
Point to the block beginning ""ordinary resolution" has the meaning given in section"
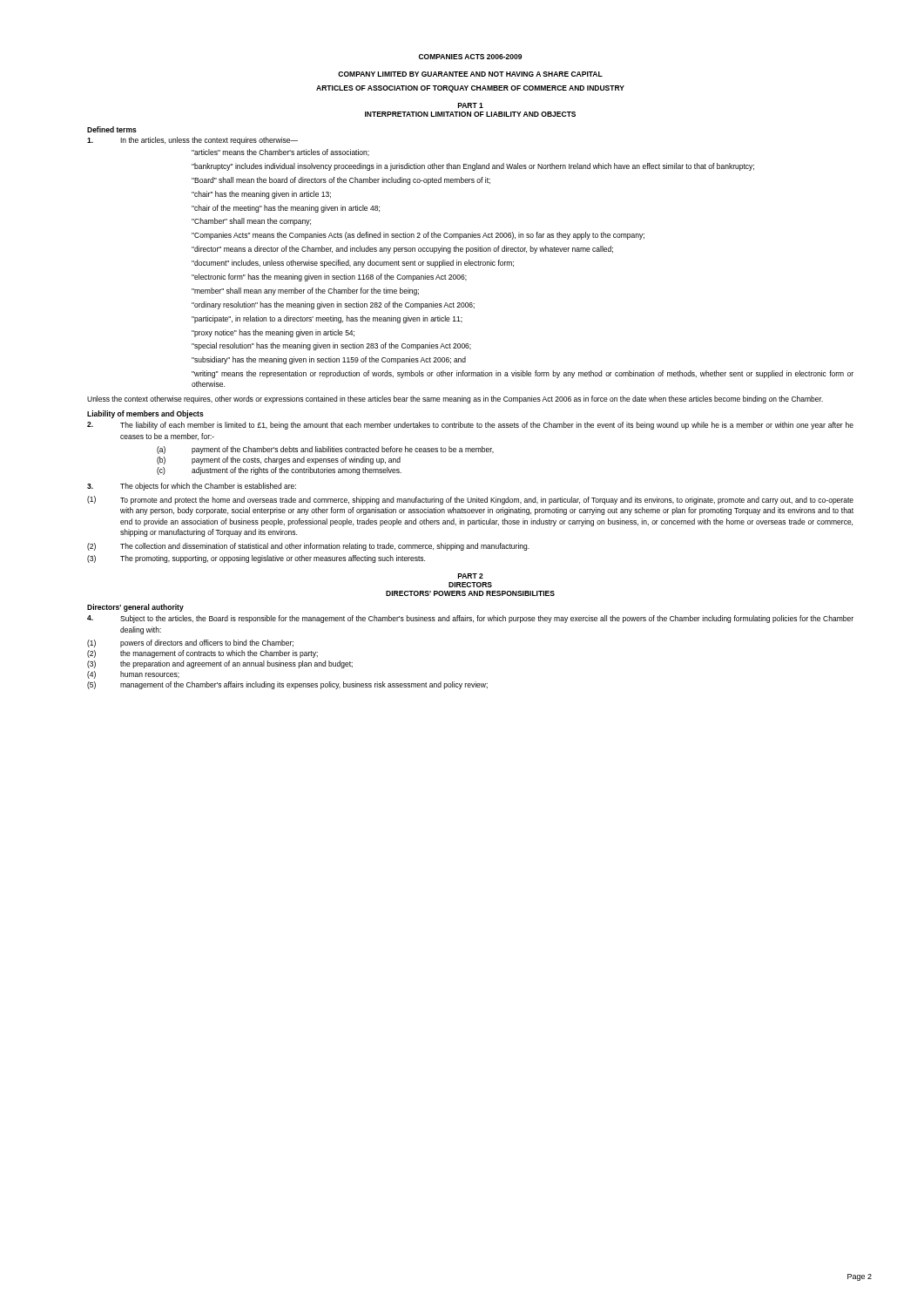pos(333,305)
